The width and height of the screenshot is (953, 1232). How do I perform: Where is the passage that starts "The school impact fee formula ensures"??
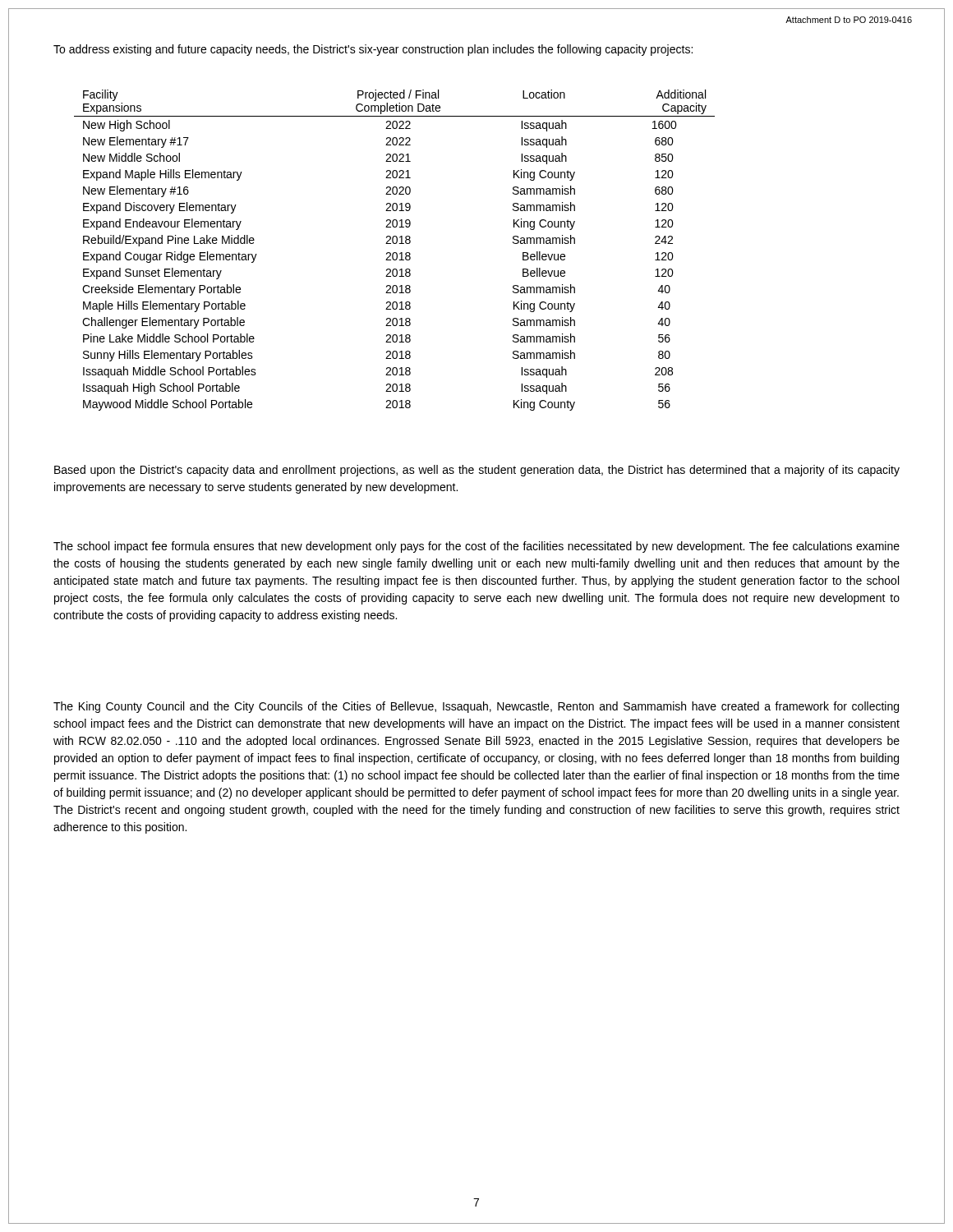pyautogui.click(x=476, y=581)
